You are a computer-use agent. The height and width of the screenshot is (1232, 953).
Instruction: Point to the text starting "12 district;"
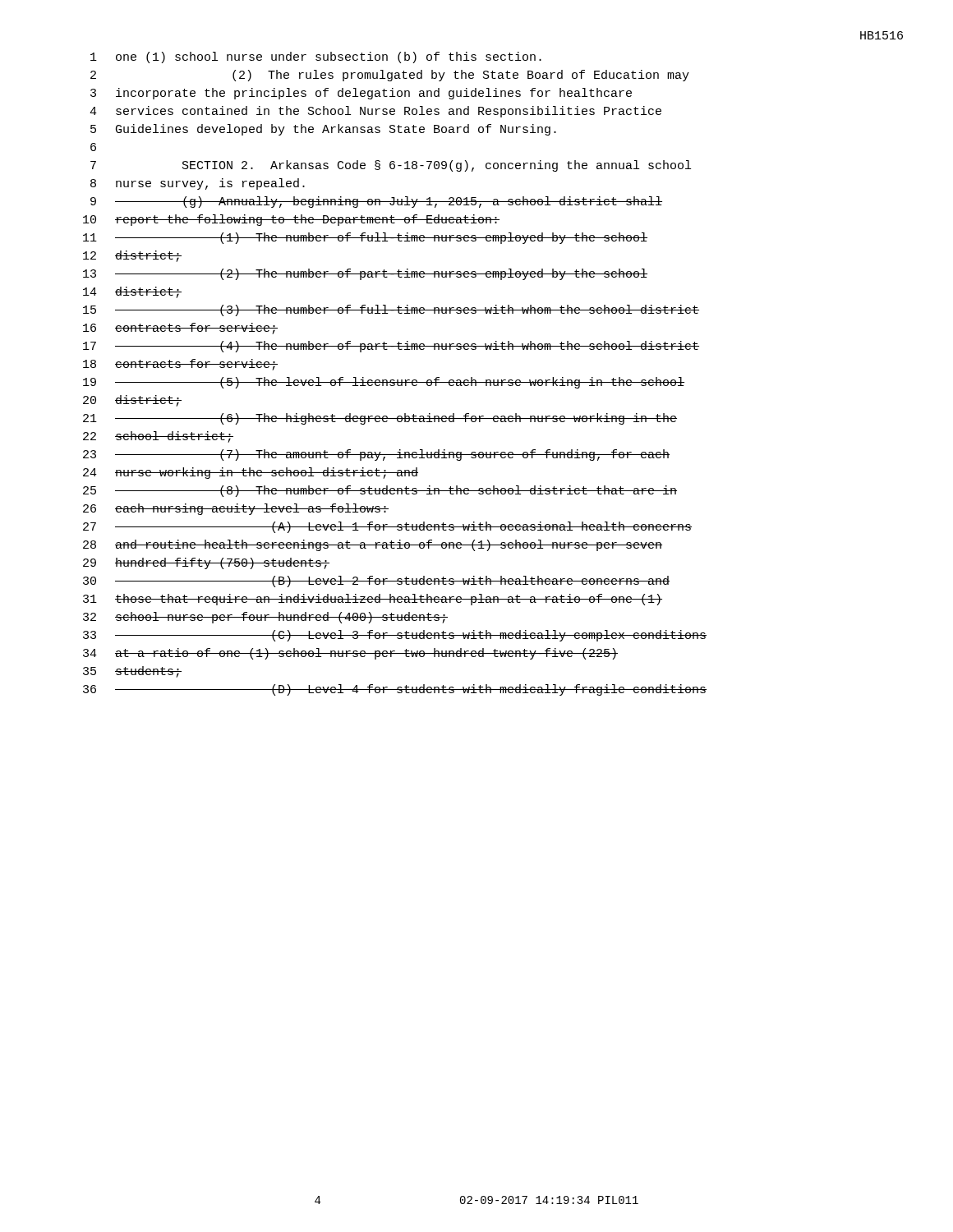(132, 256)
